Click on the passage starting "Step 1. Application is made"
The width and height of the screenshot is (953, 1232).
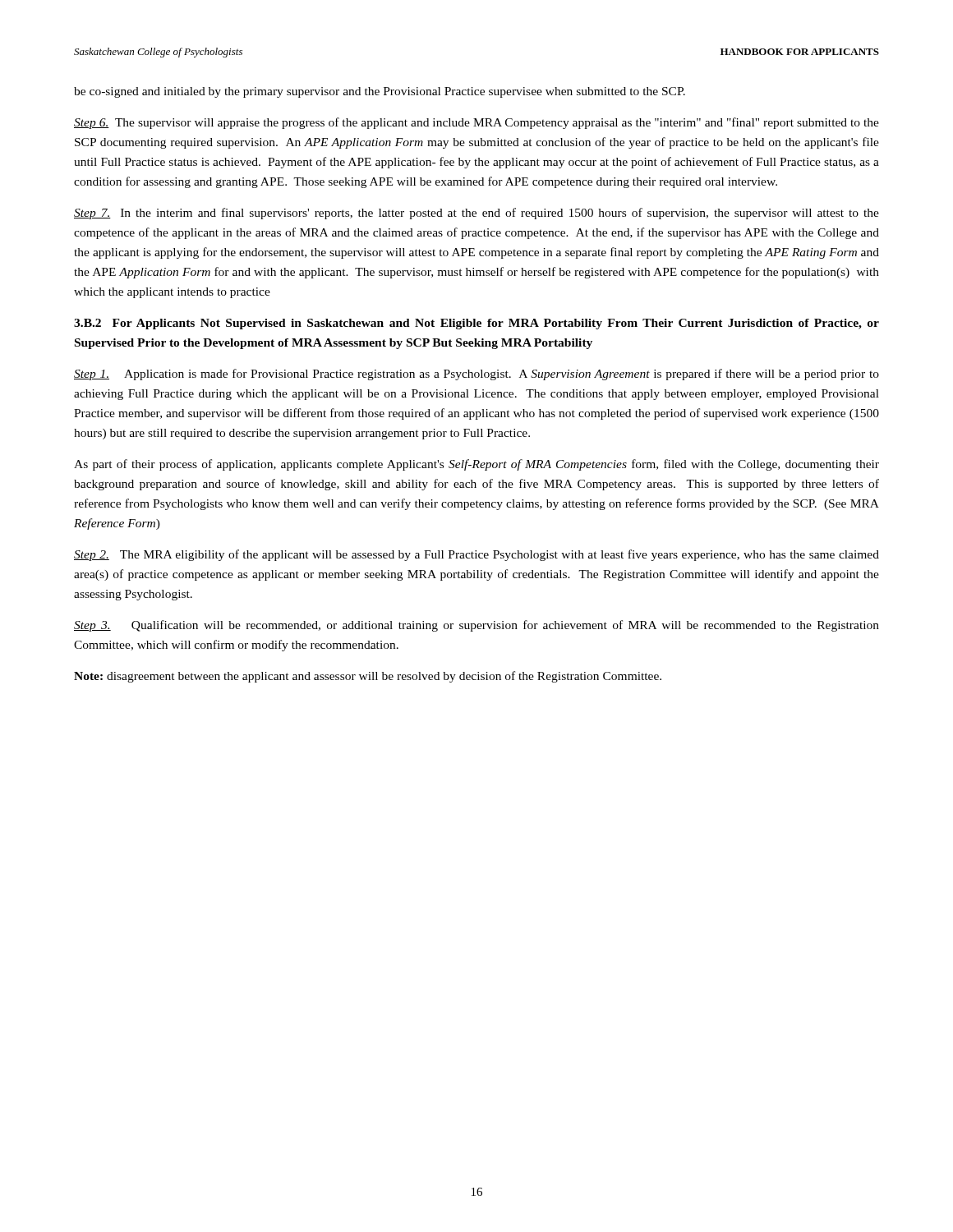tap(476, 403)
